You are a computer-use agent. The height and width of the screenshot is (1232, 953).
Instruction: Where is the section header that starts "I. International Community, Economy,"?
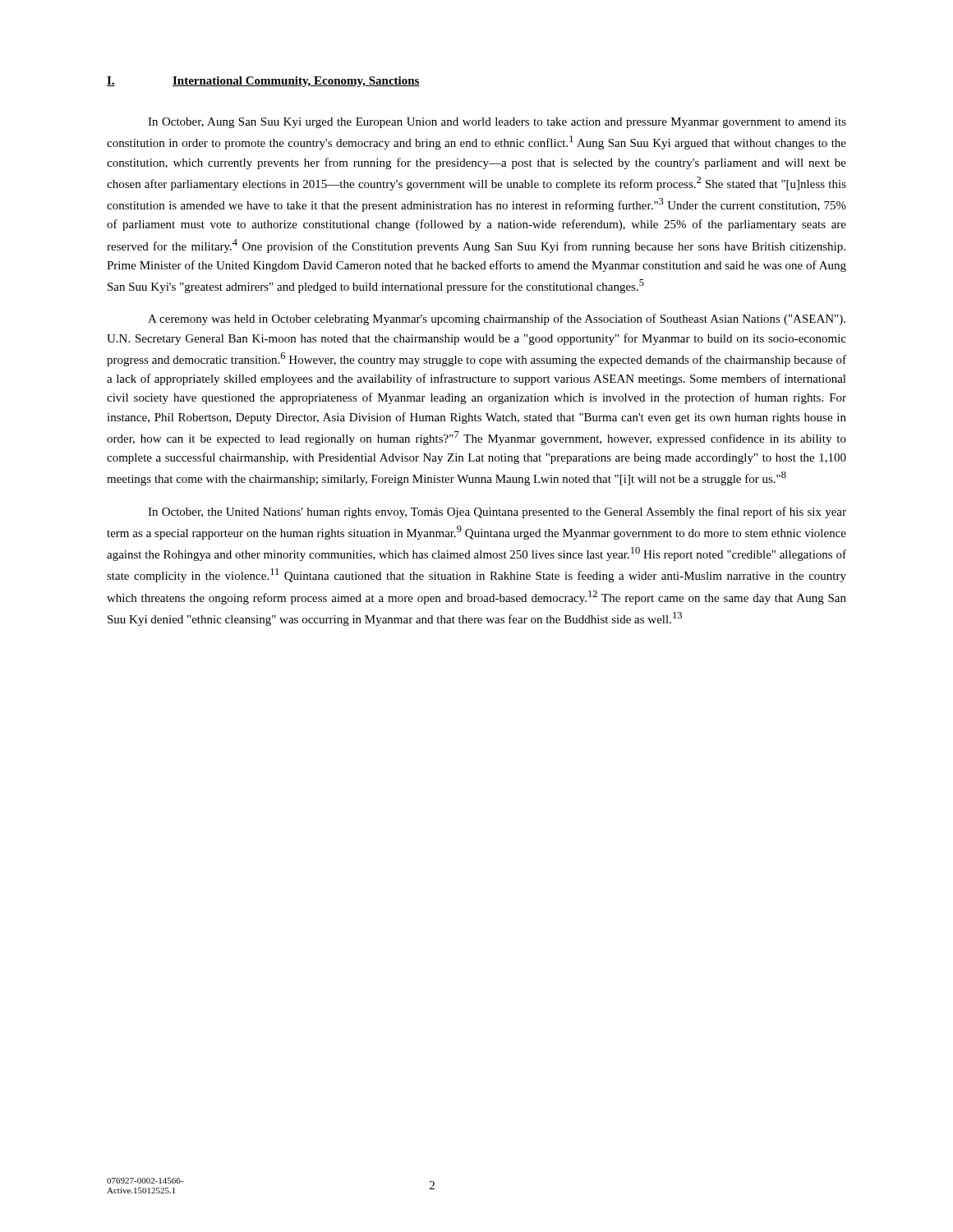click(x=263, y=81)
